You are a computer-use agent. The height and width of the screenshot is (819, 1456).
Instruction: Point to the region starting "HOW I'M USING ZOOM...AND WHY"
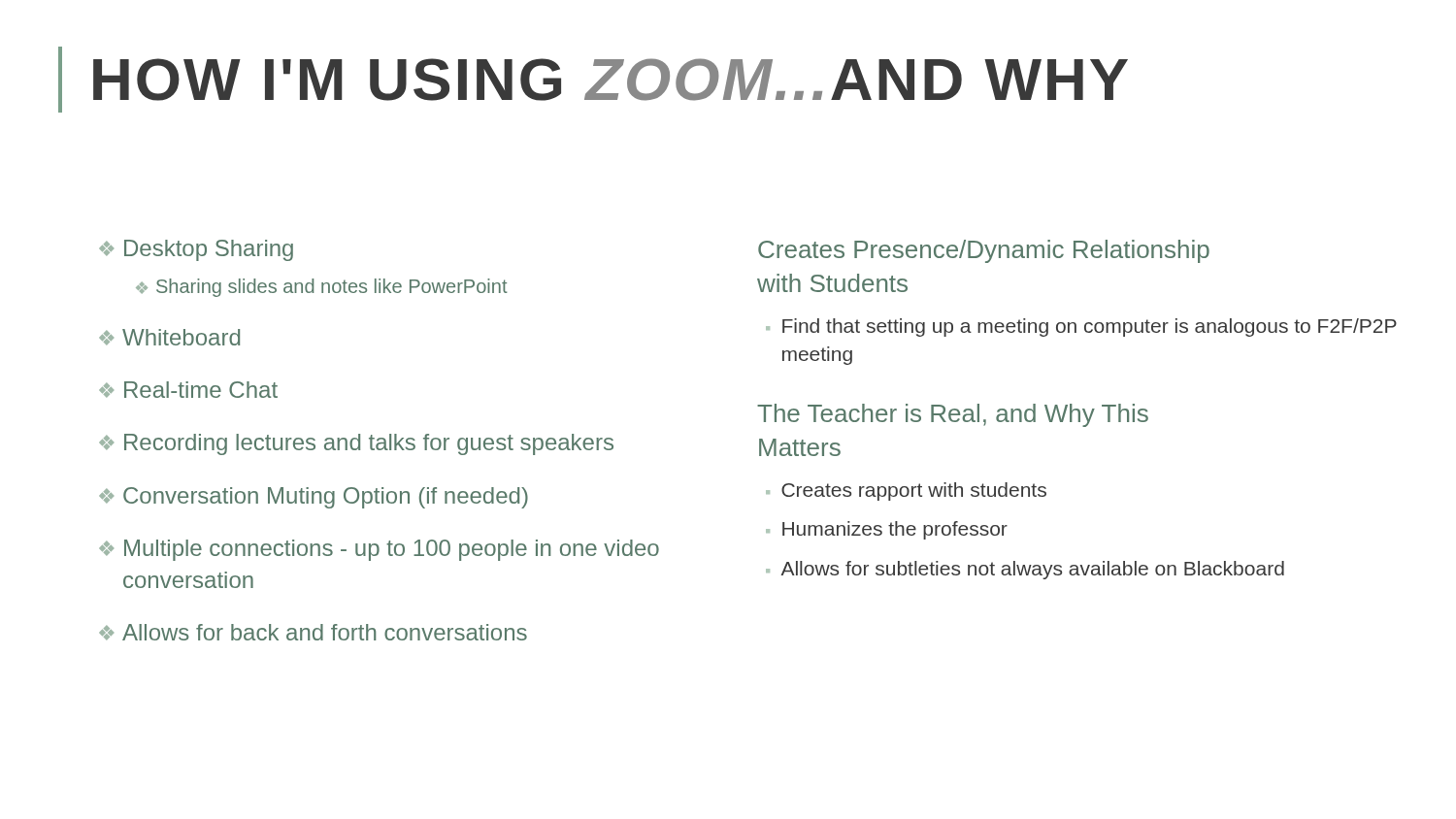[610, 80]
